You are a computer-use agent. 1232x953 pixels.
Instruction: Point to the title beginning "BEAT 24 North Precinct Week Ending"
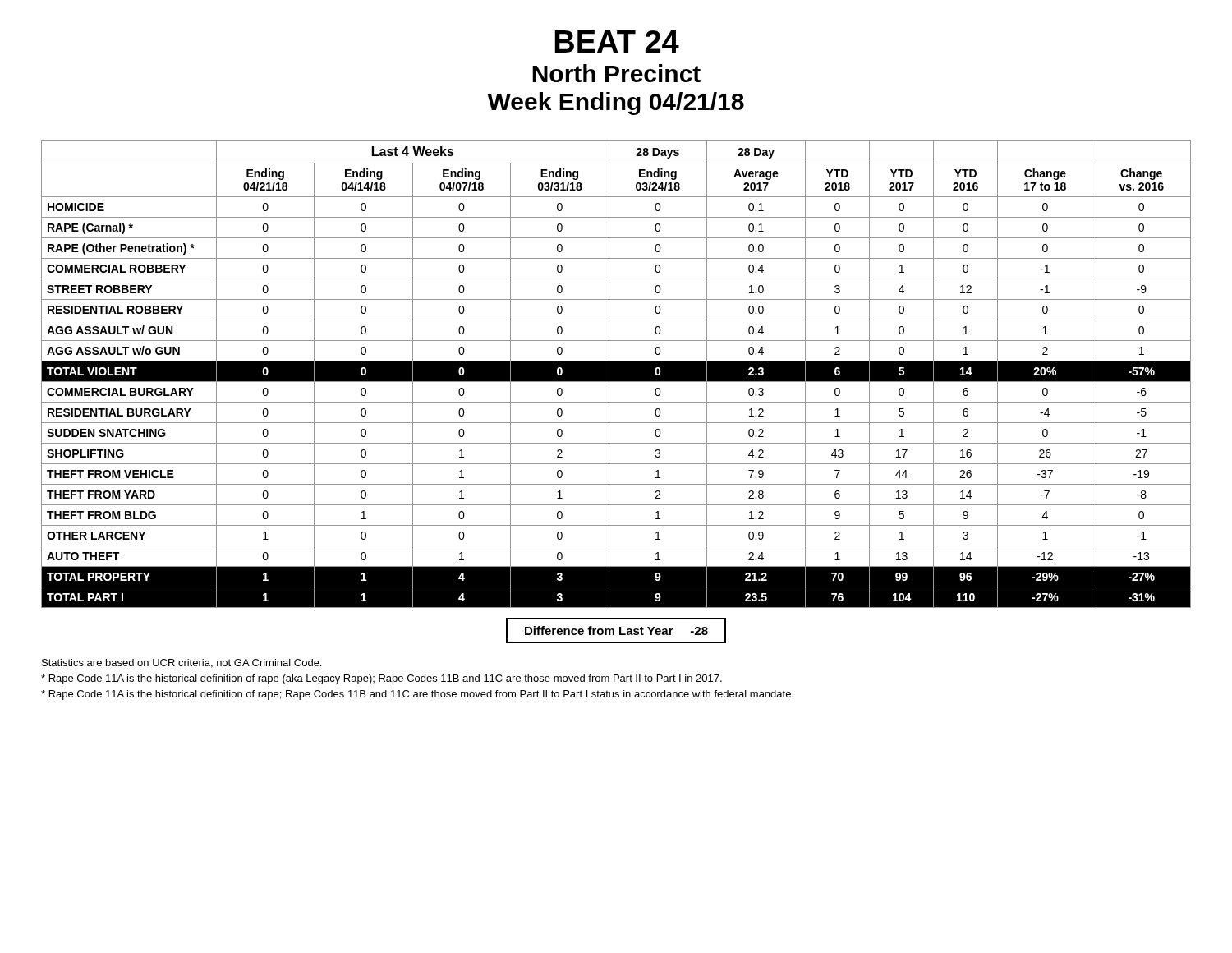tap(616, 70)
